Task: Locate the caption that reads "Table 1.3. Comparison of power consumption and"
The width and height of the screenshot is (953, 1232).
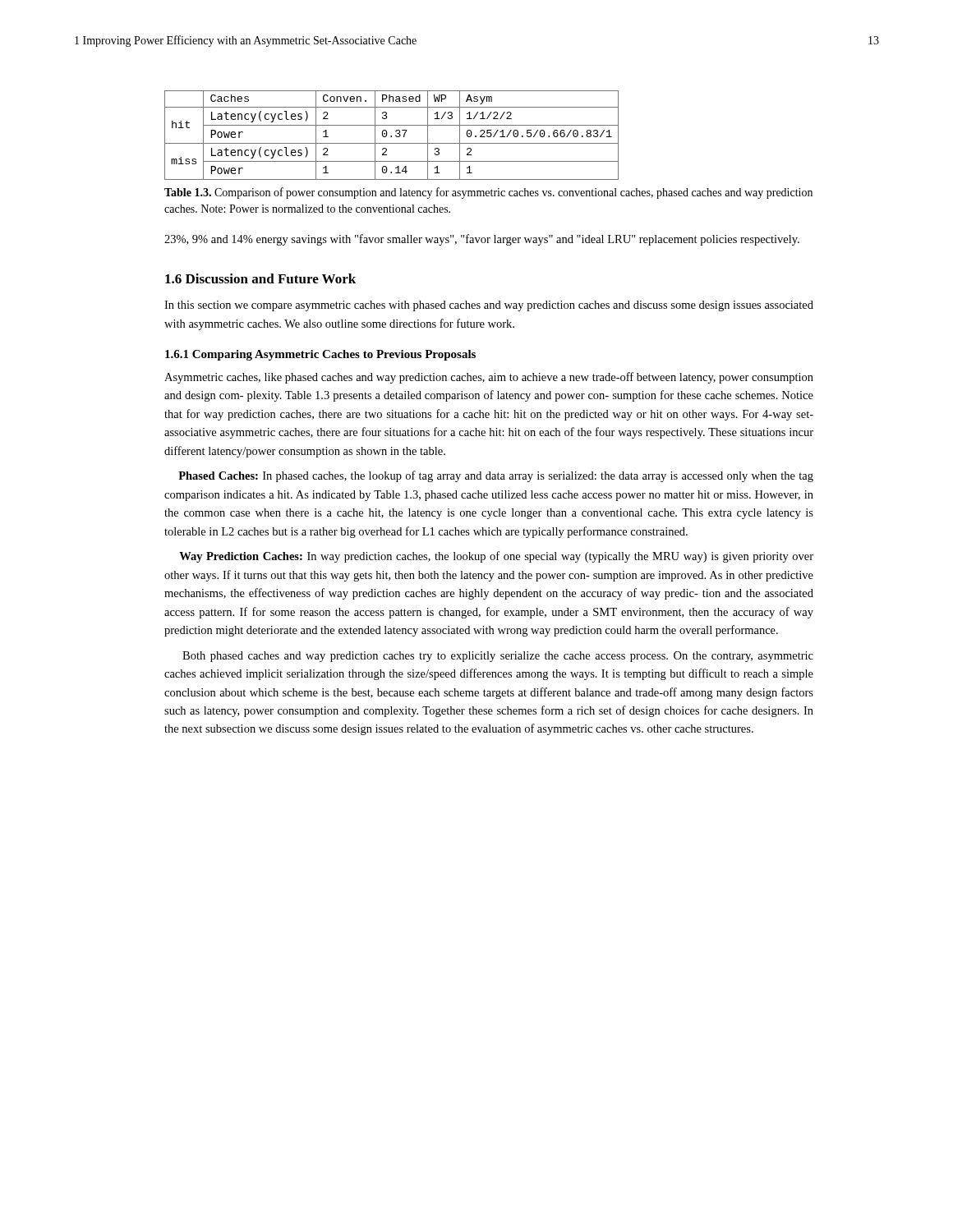Action: pyautogui.click(x=489, y=201)
